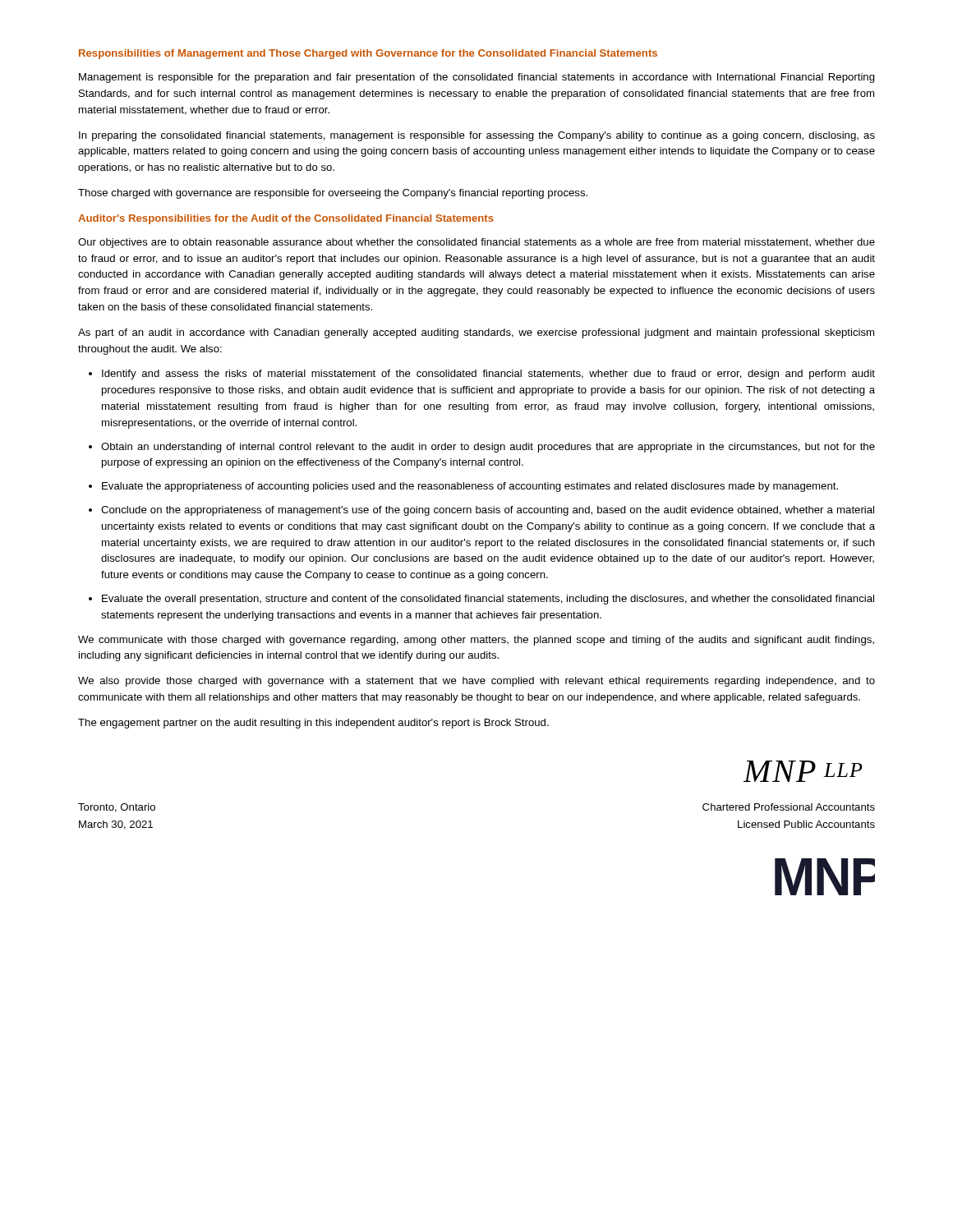
Task: Find the block starting "Management is responsible for the preparation and"
Action: tap(476, 93)
